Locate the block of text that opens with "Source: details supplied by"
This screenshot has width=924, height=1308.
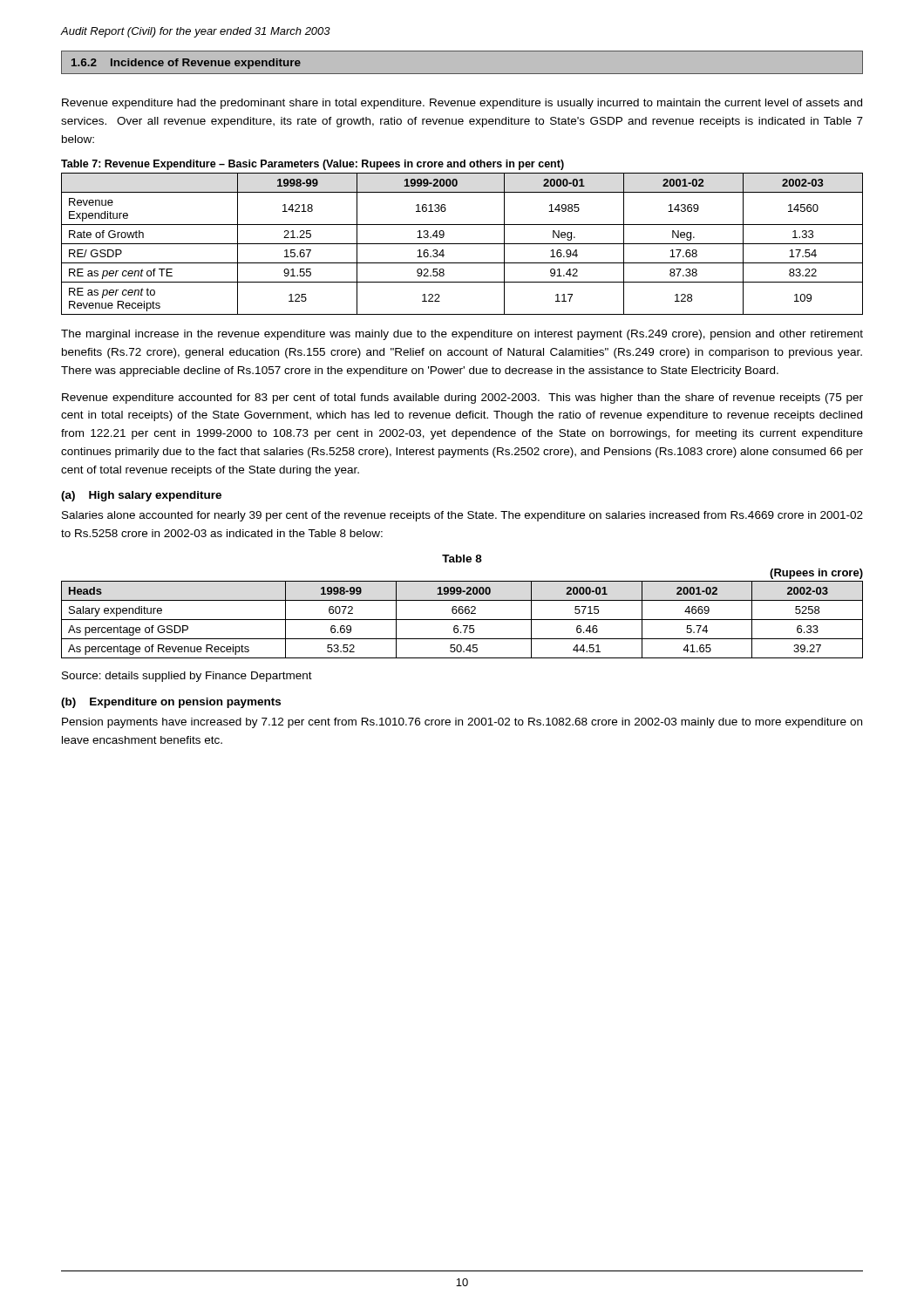[x=186, y=675]
